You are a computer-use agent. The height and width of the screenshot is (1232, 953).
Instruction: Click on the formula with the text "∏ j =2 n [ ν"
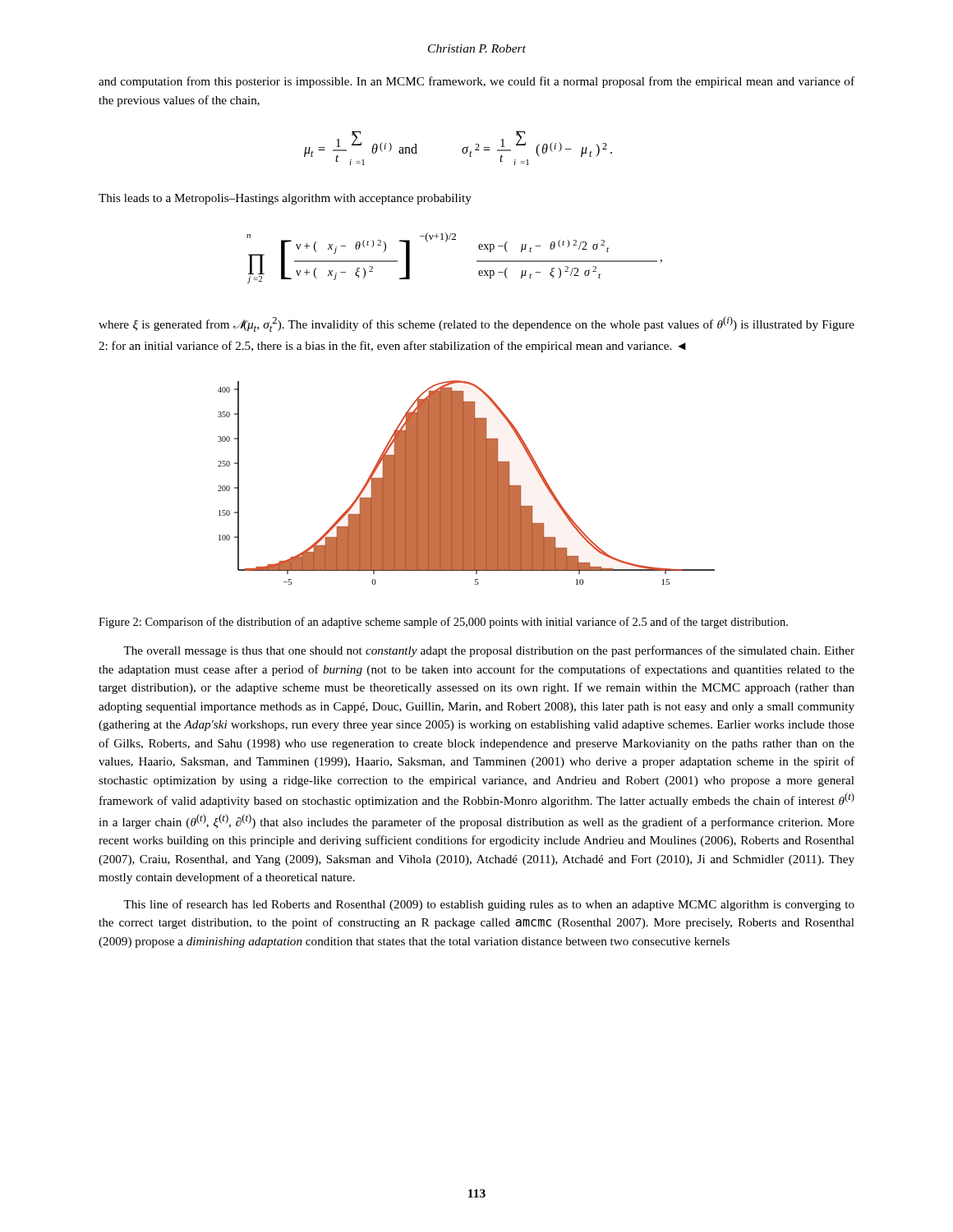pyautogui.click(x=476, y=257)
